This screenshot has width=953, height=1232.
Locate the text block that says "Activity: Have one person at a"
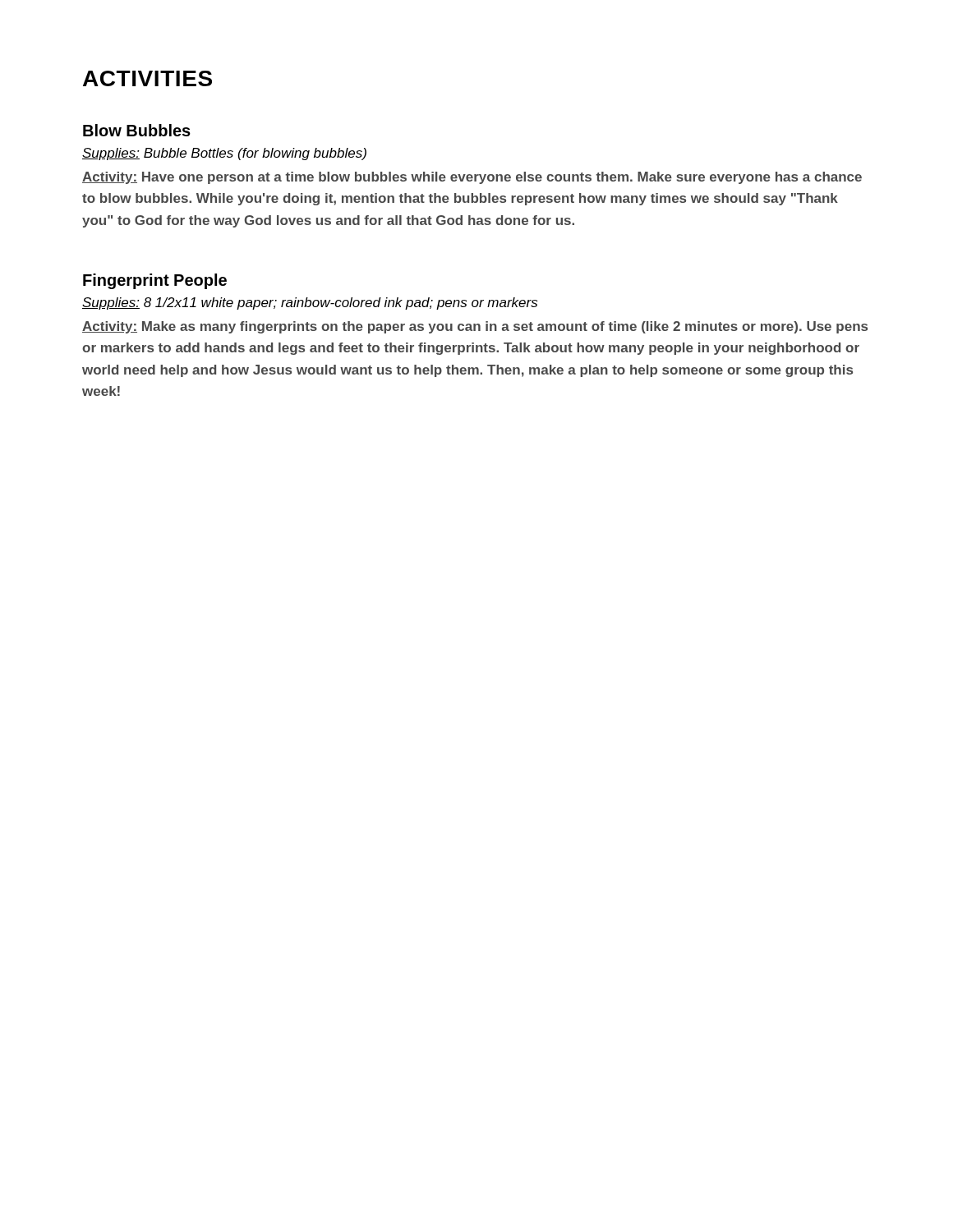[472, 199]
